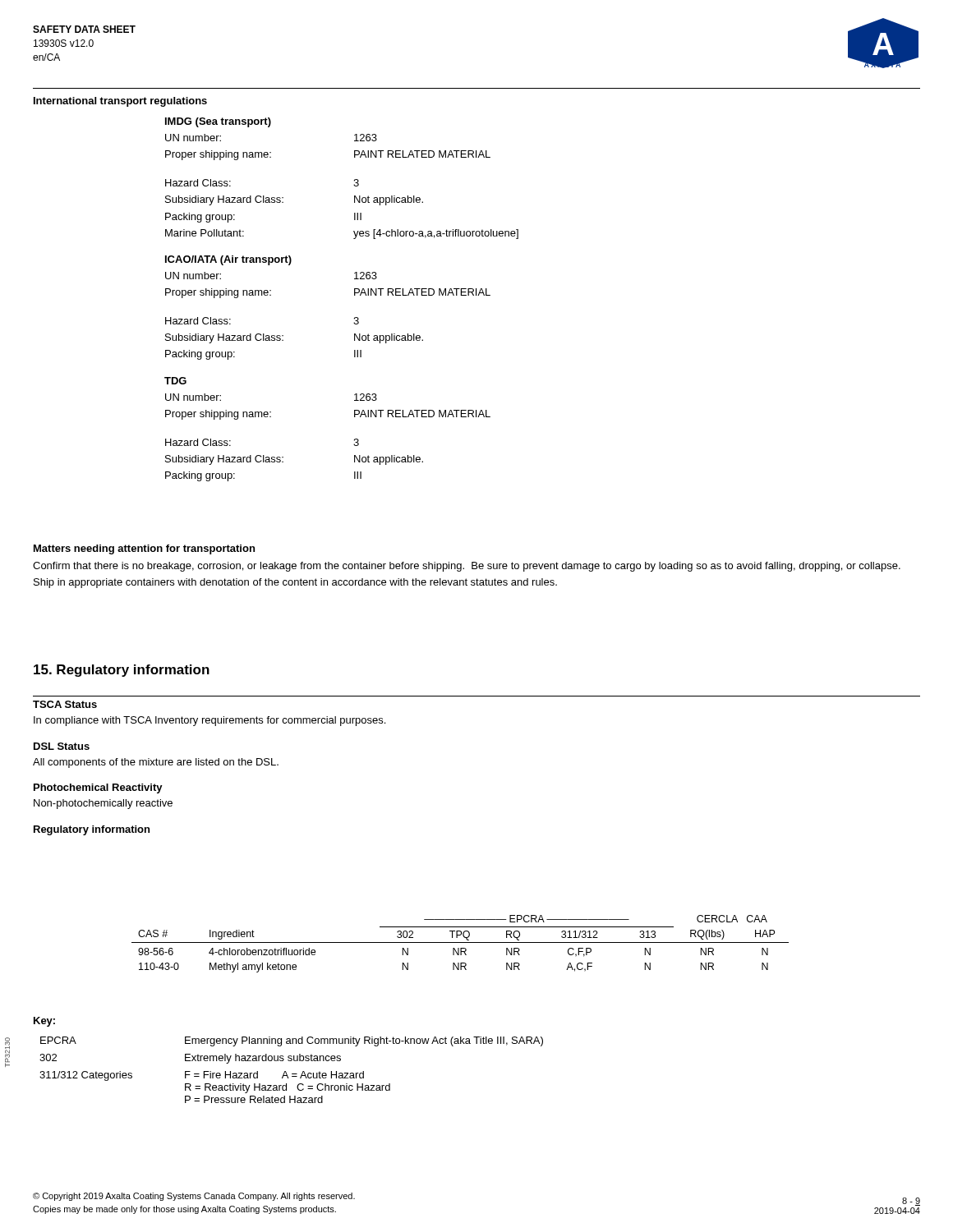Point to the block beginning "Key: EPCRA Emergency Planning"
The height and width of the screenshot is (1232, 953).
click(44, 1022)
